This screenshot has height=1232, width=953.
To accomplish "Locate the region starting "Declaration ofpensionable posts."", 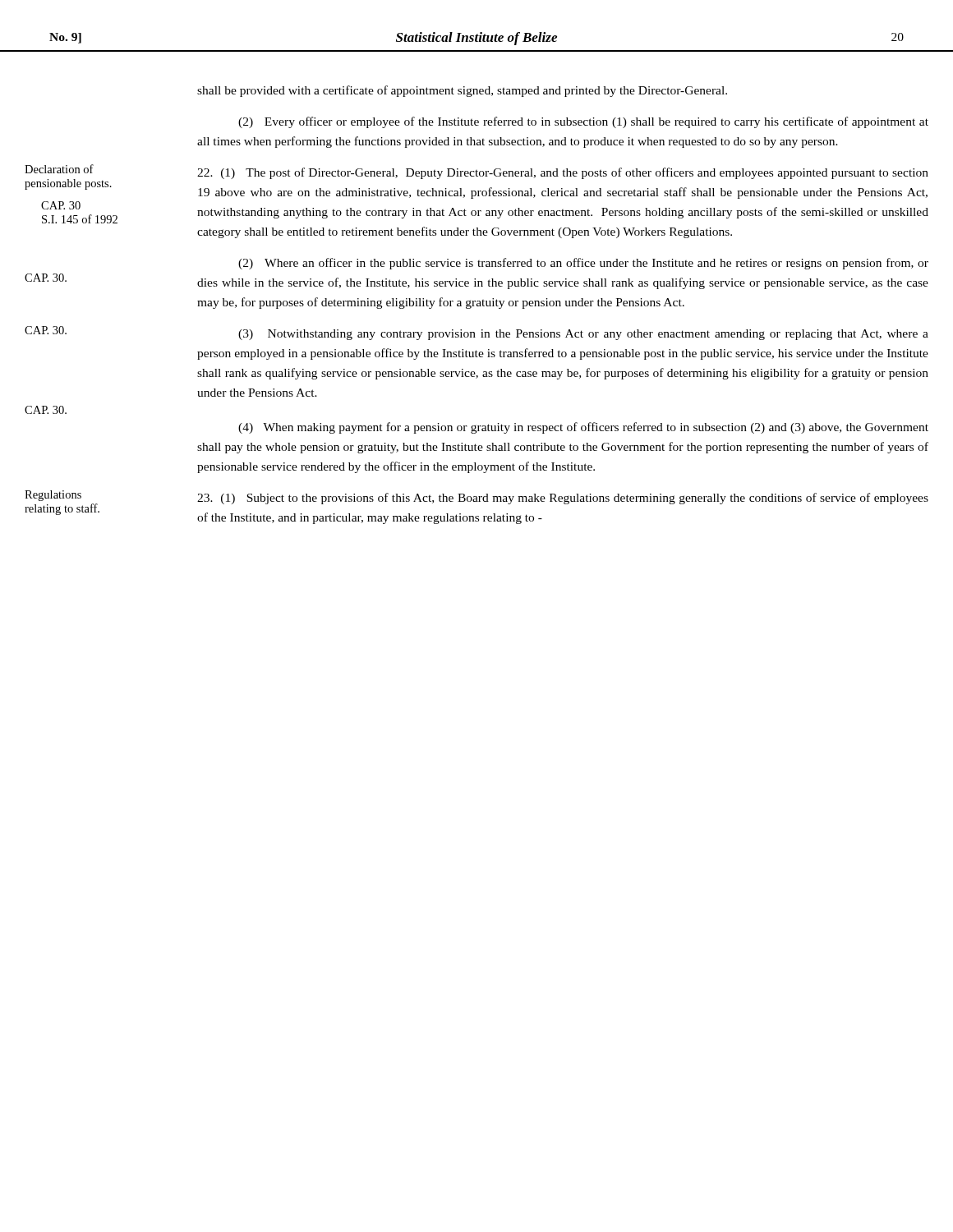I will coord(68,176).
